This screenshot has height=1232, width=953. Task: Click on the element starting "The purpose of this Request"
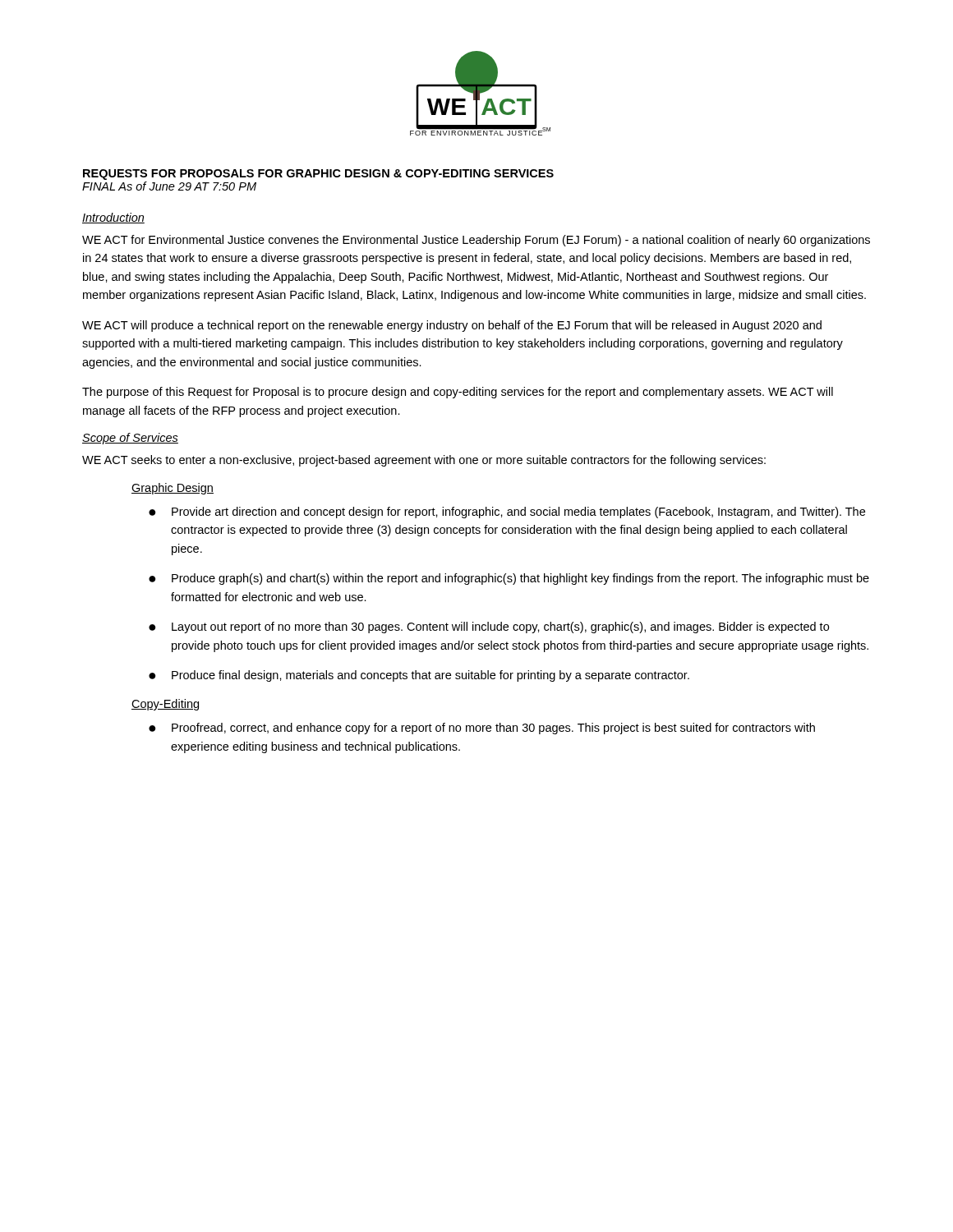click(458, 401)
